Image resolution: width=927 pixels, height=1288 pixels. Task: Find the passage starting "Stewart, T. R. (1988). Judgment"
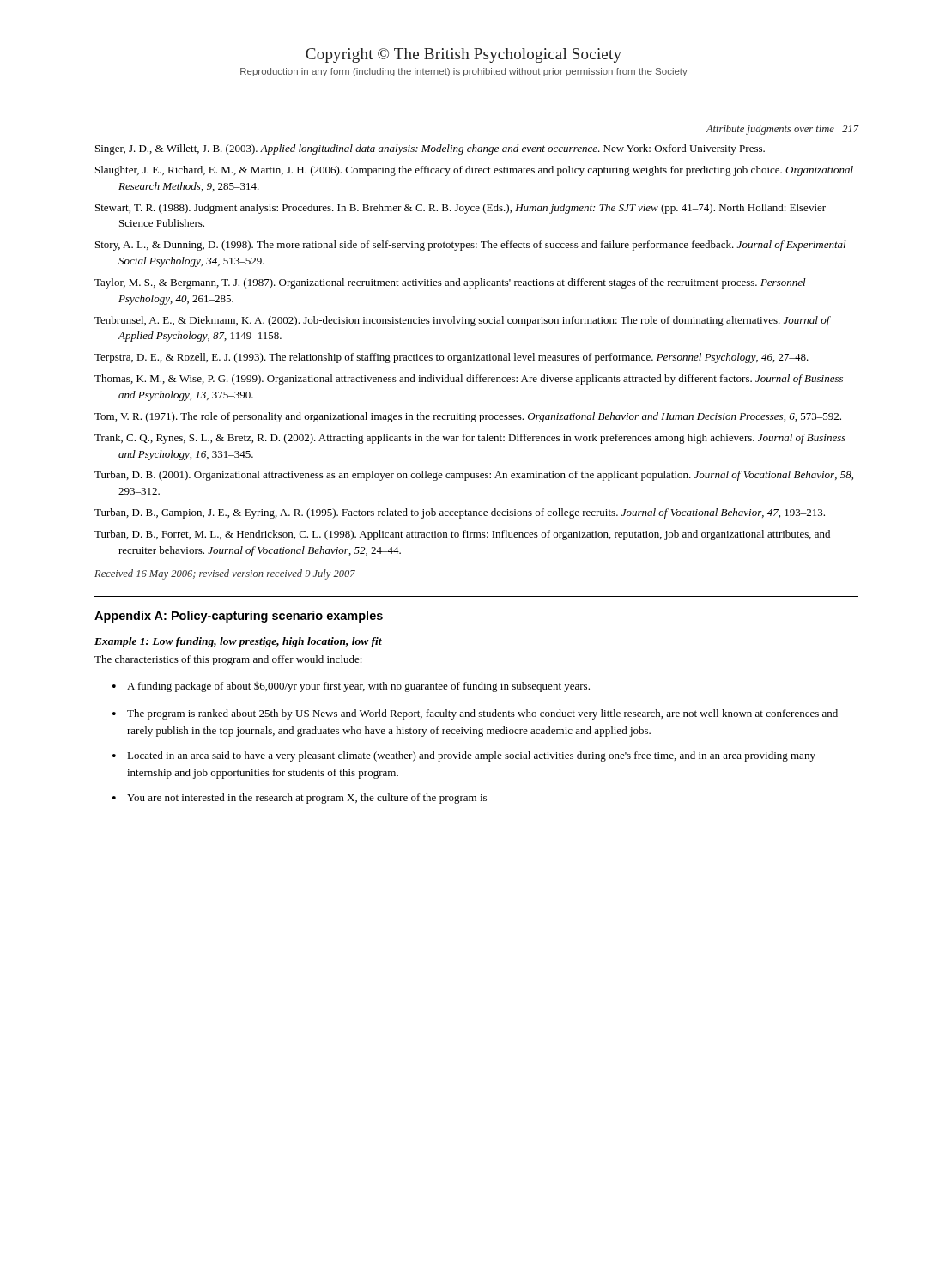click(460, 215)
